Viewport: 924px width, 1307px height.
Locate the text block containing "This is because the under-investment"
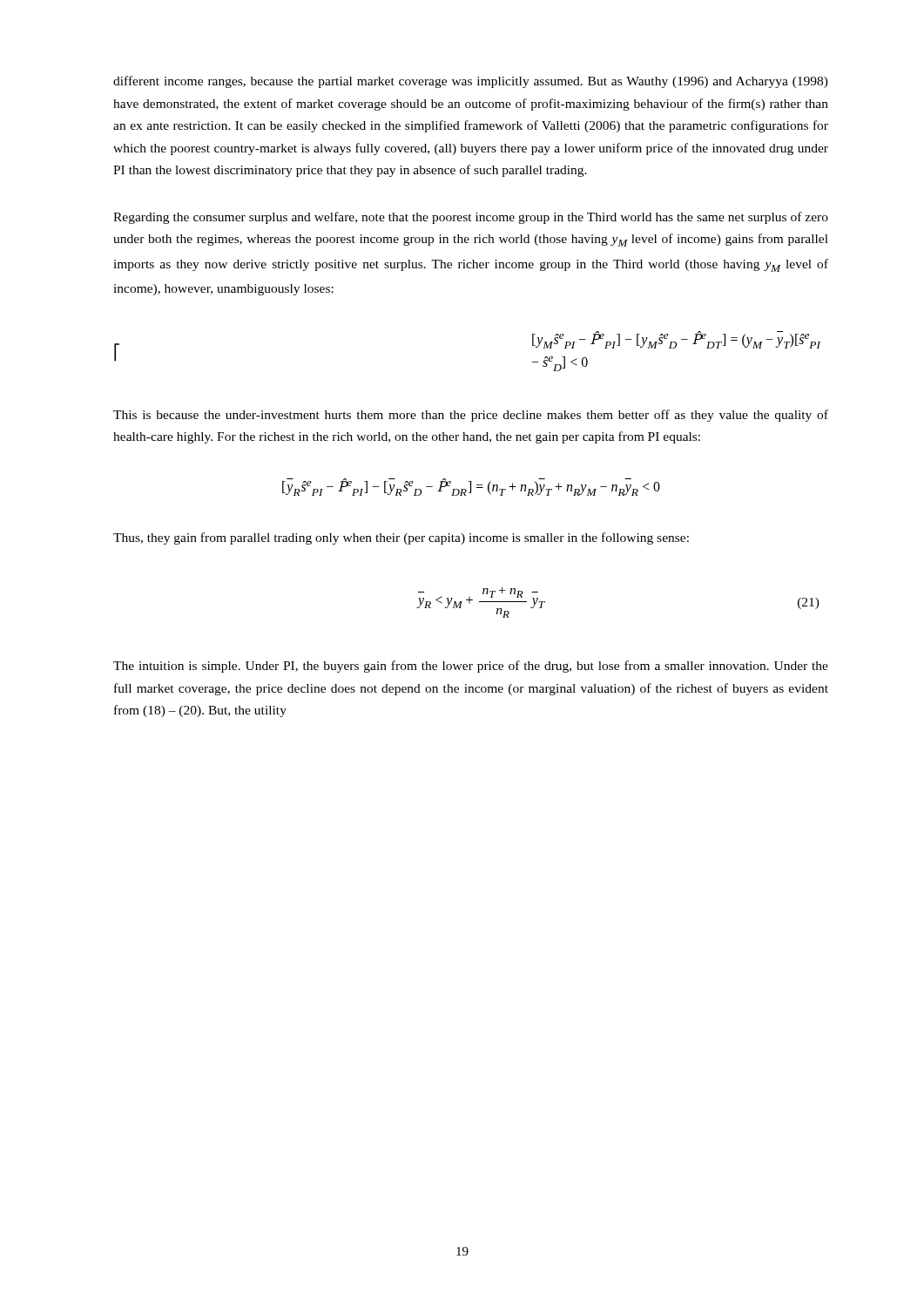(x=471, y=425)
